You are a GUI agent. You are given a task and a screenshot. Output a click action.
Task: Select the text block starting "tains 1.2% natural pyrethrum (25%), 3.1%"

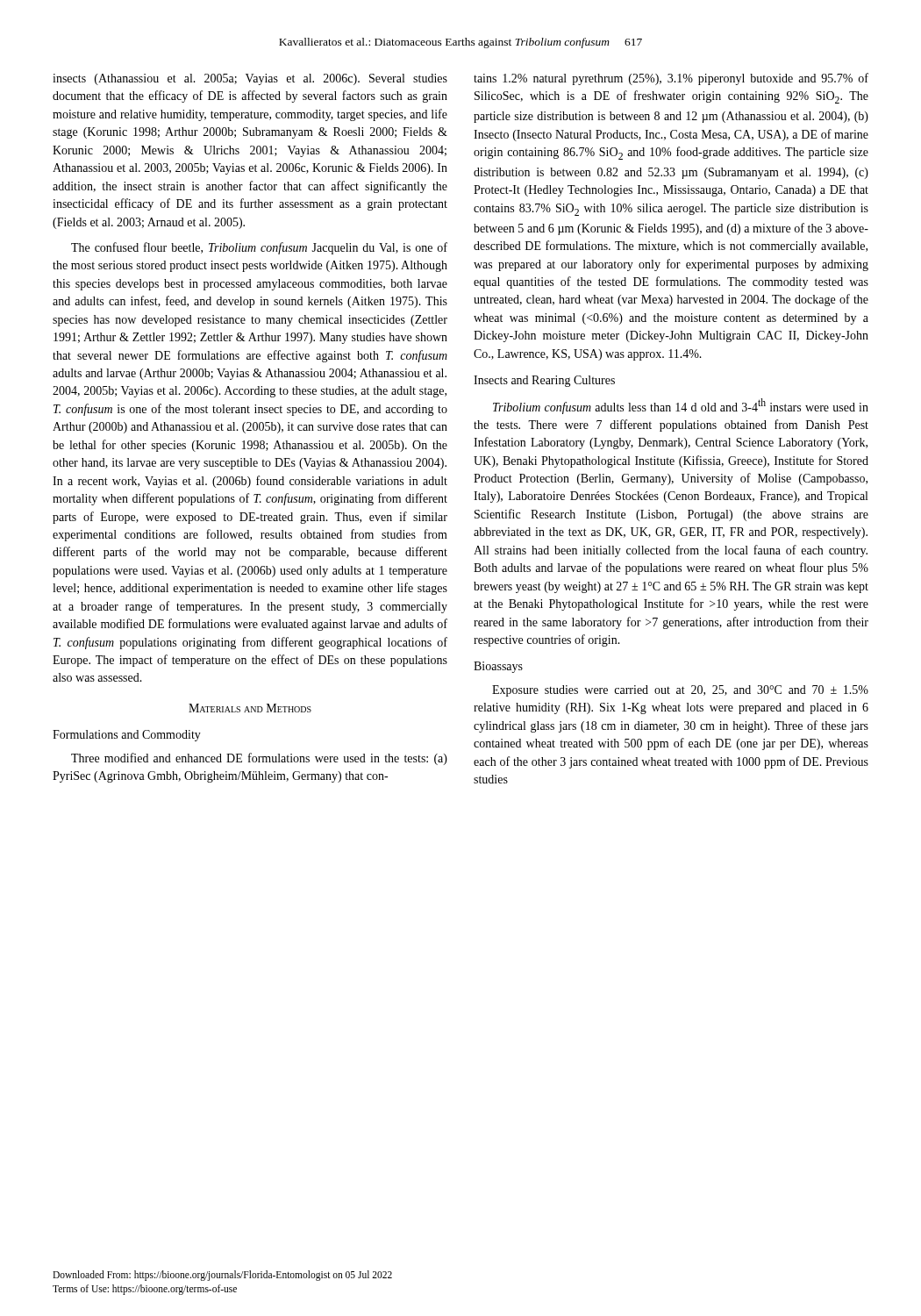[671, 217]
